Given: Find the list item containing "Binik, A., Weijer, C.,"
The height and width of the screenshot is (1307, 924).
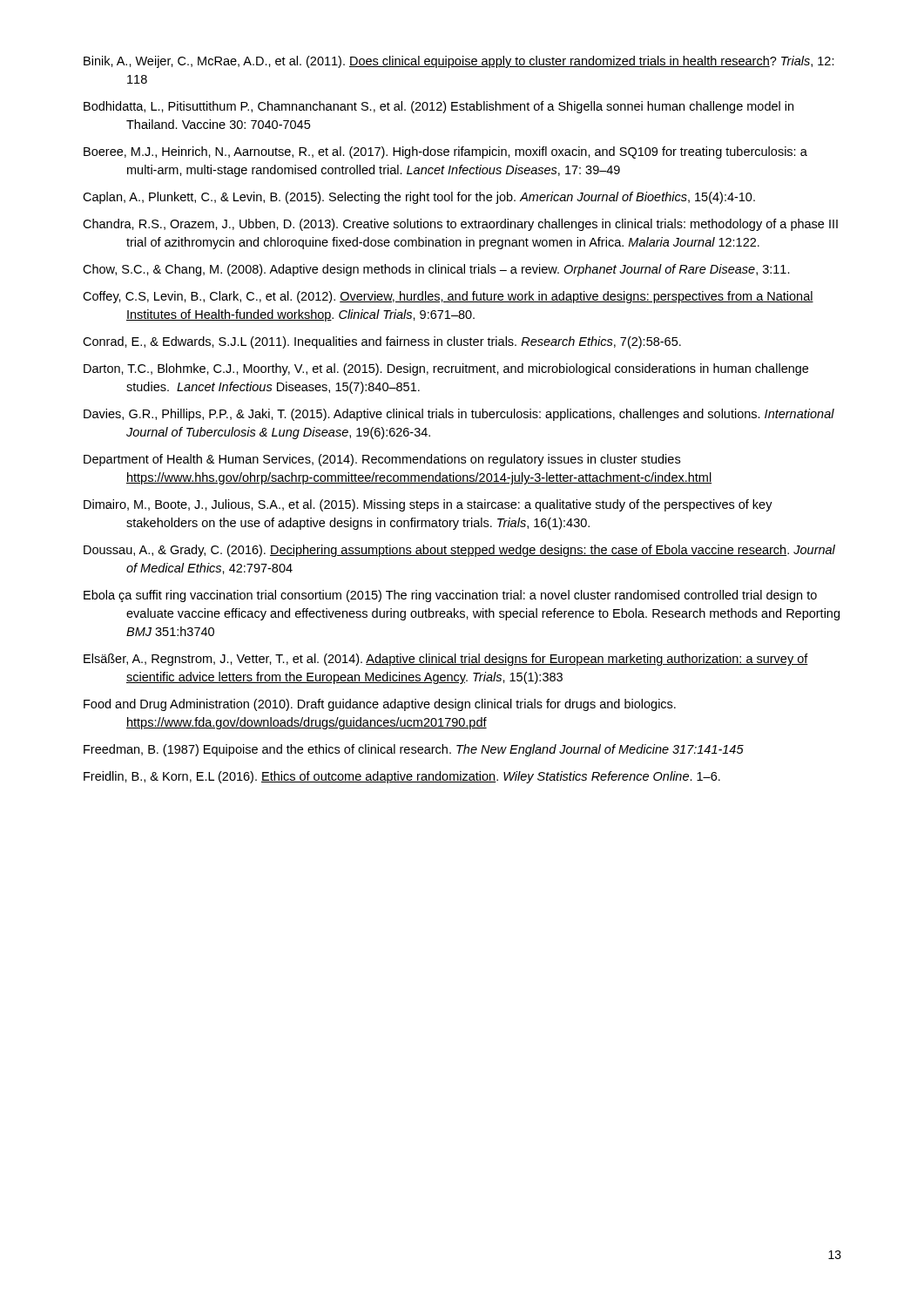Looking at the screenshot, I should [459, 70].
